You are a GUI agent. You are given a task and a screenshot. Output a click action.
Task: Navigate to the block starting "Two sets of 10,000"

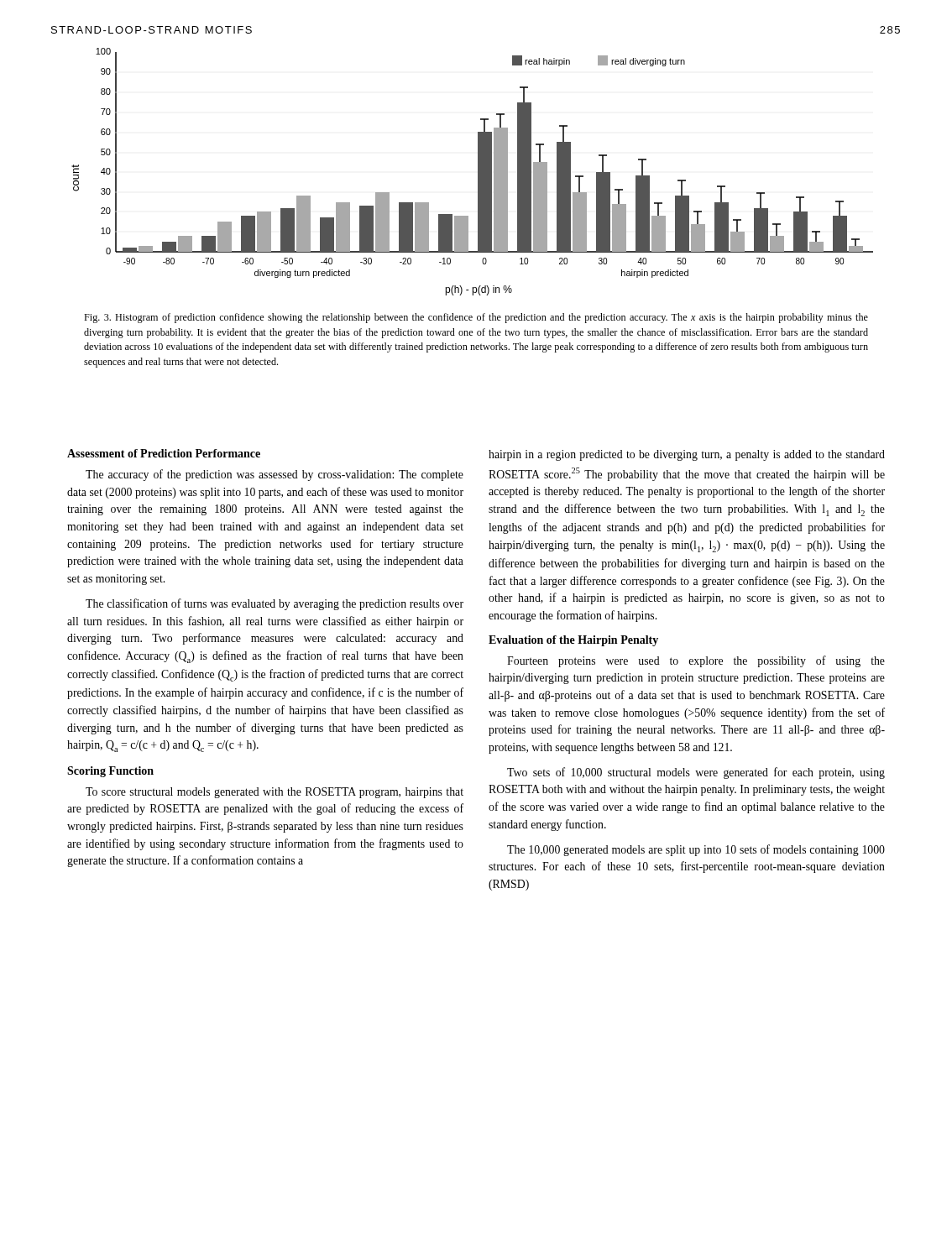(687, 799)
